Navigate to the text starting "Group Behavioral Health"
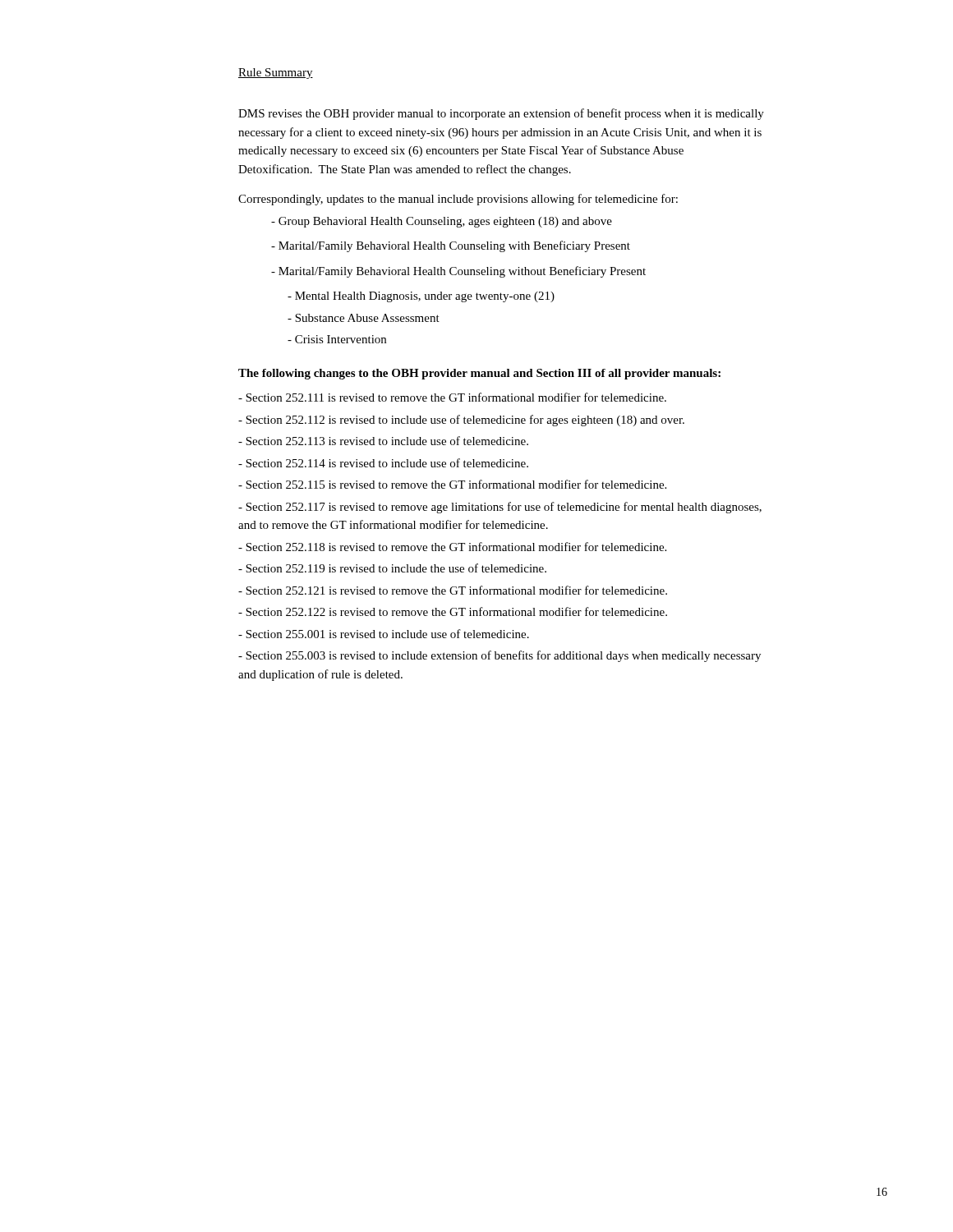 click(x=442, y=221)
